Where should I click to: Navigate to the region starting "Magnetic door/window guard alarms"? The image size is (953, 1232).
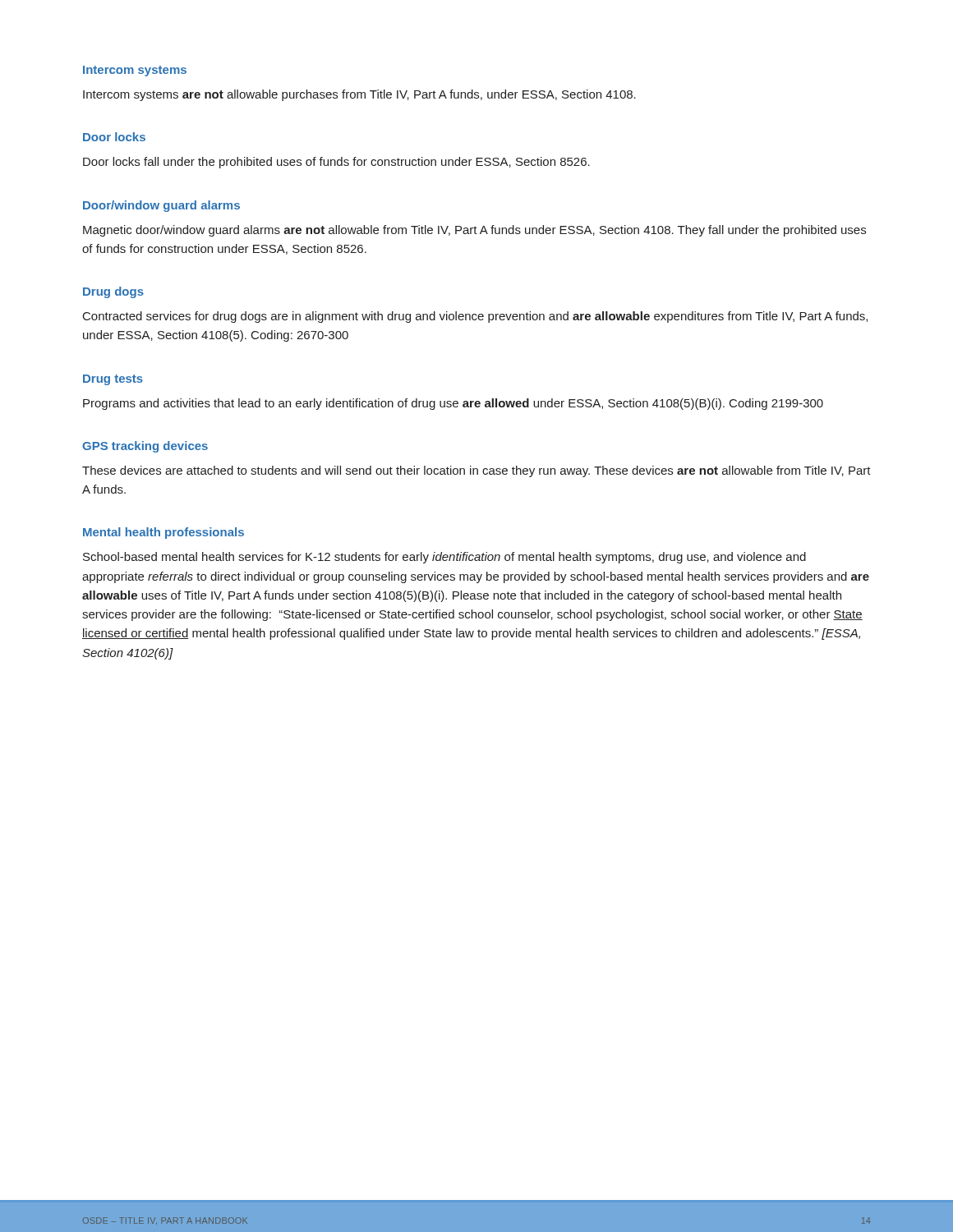point(474,239)
